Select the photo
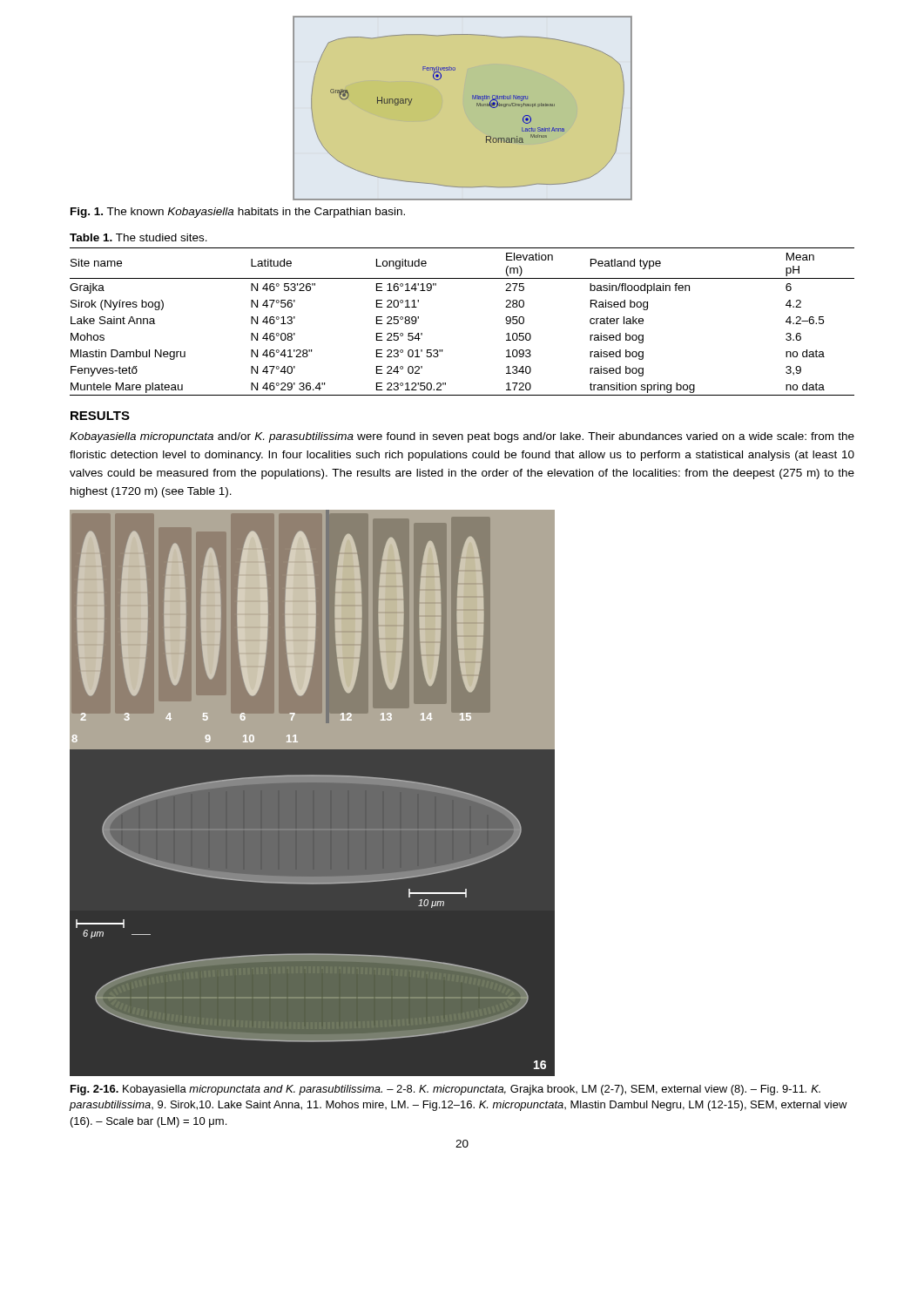924x1307 pixels. coord(312,793)
